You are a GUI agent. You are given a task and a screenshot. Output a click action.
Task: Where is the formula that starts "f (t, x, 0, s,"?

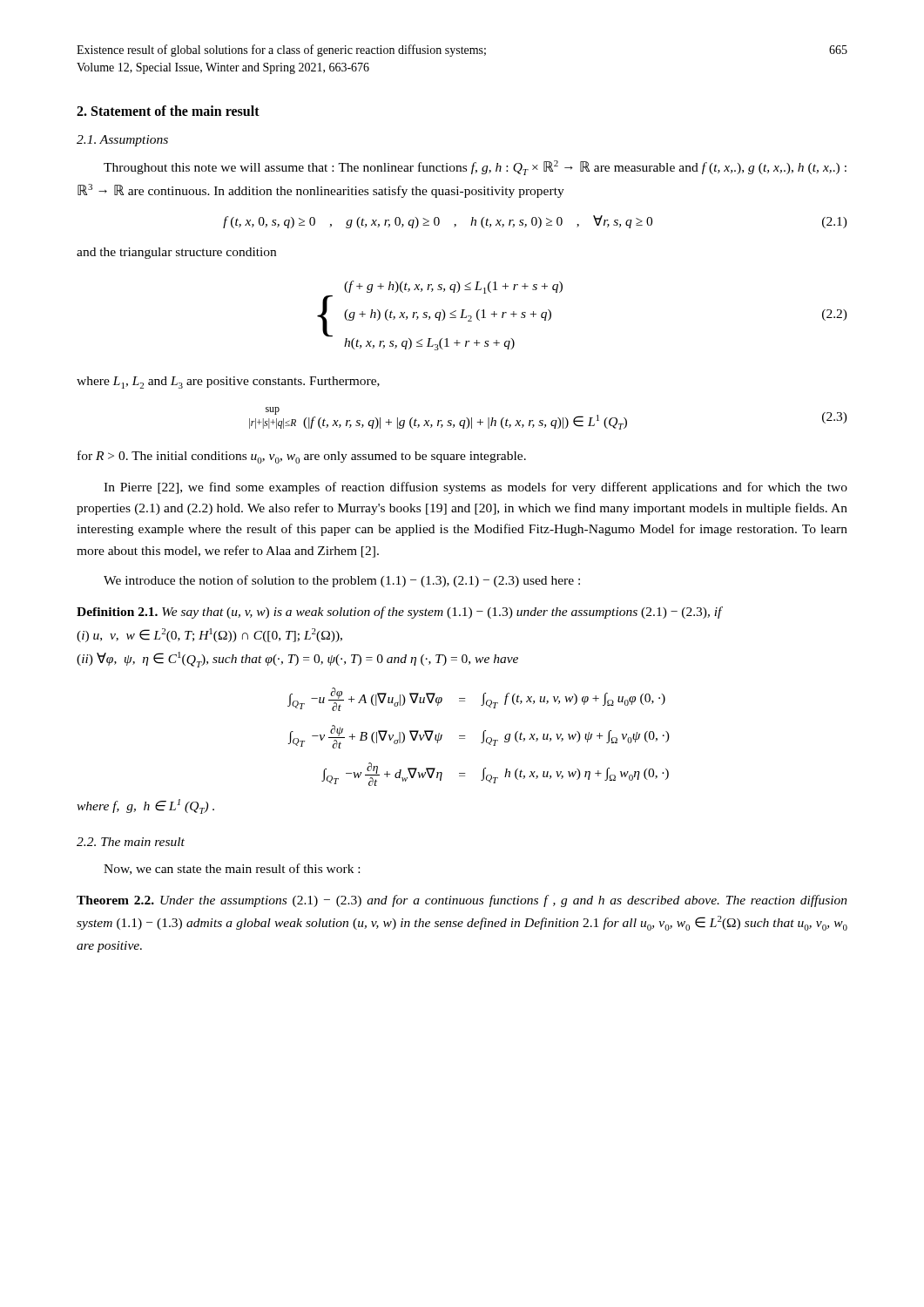pyautogui.click(x=462, y=222)
